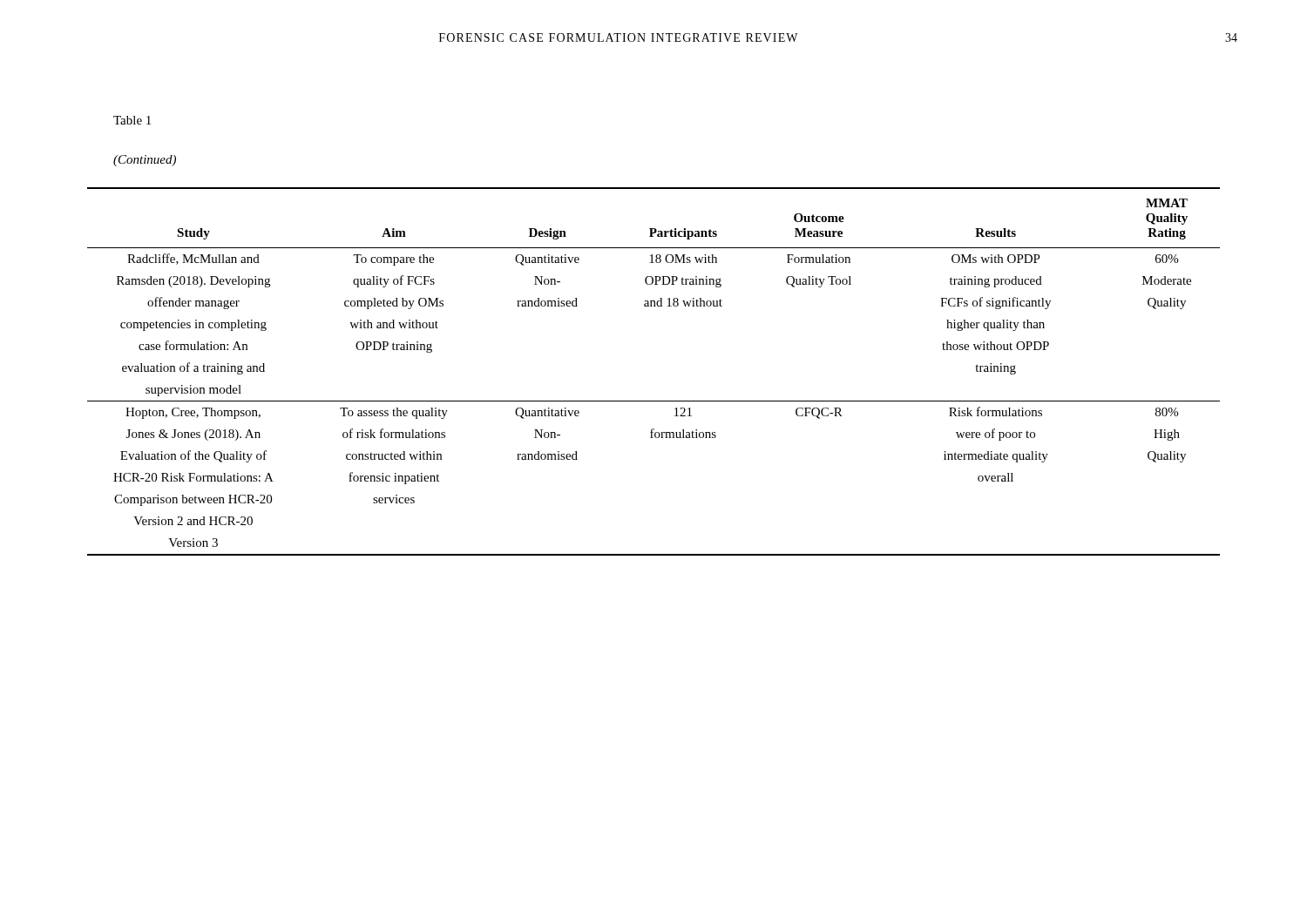
Task: Locate a caption
Action: [133, 120]
